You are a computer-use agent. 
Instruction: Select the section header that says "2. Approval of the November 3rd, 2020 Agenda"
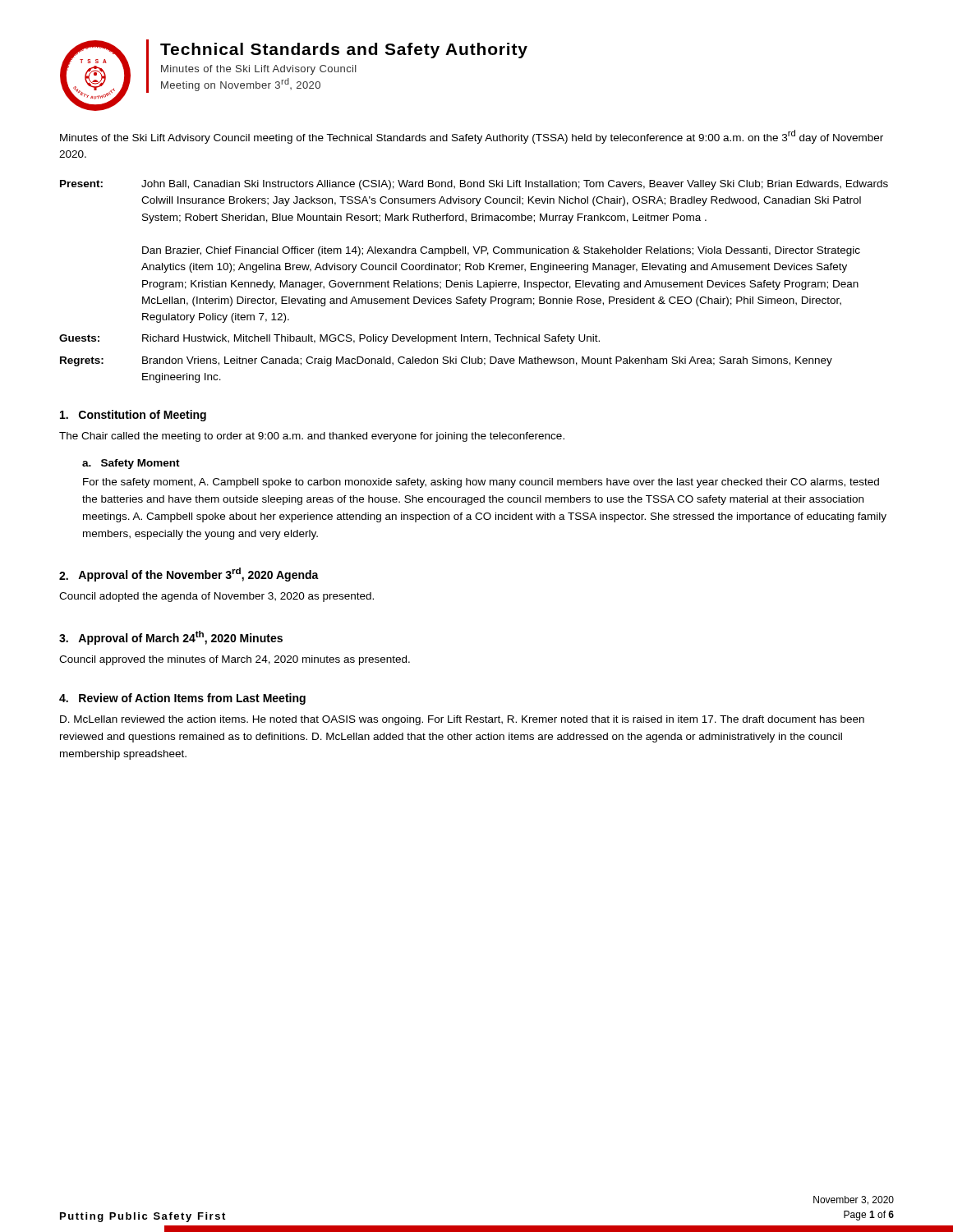(x=189, y=574)
